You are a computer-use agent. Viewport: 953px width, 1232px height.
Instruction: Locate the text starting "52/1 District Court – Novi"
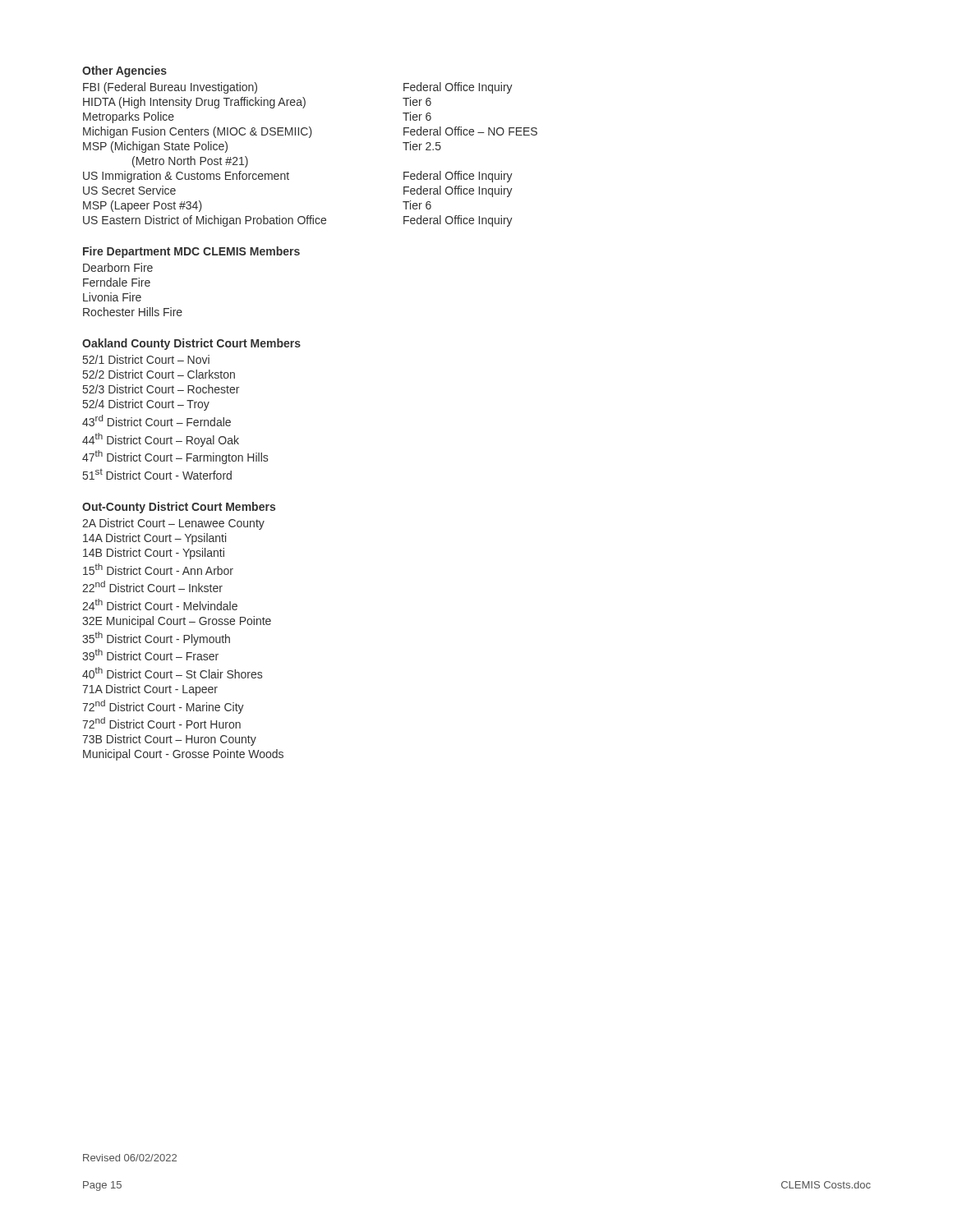[146, 360]
